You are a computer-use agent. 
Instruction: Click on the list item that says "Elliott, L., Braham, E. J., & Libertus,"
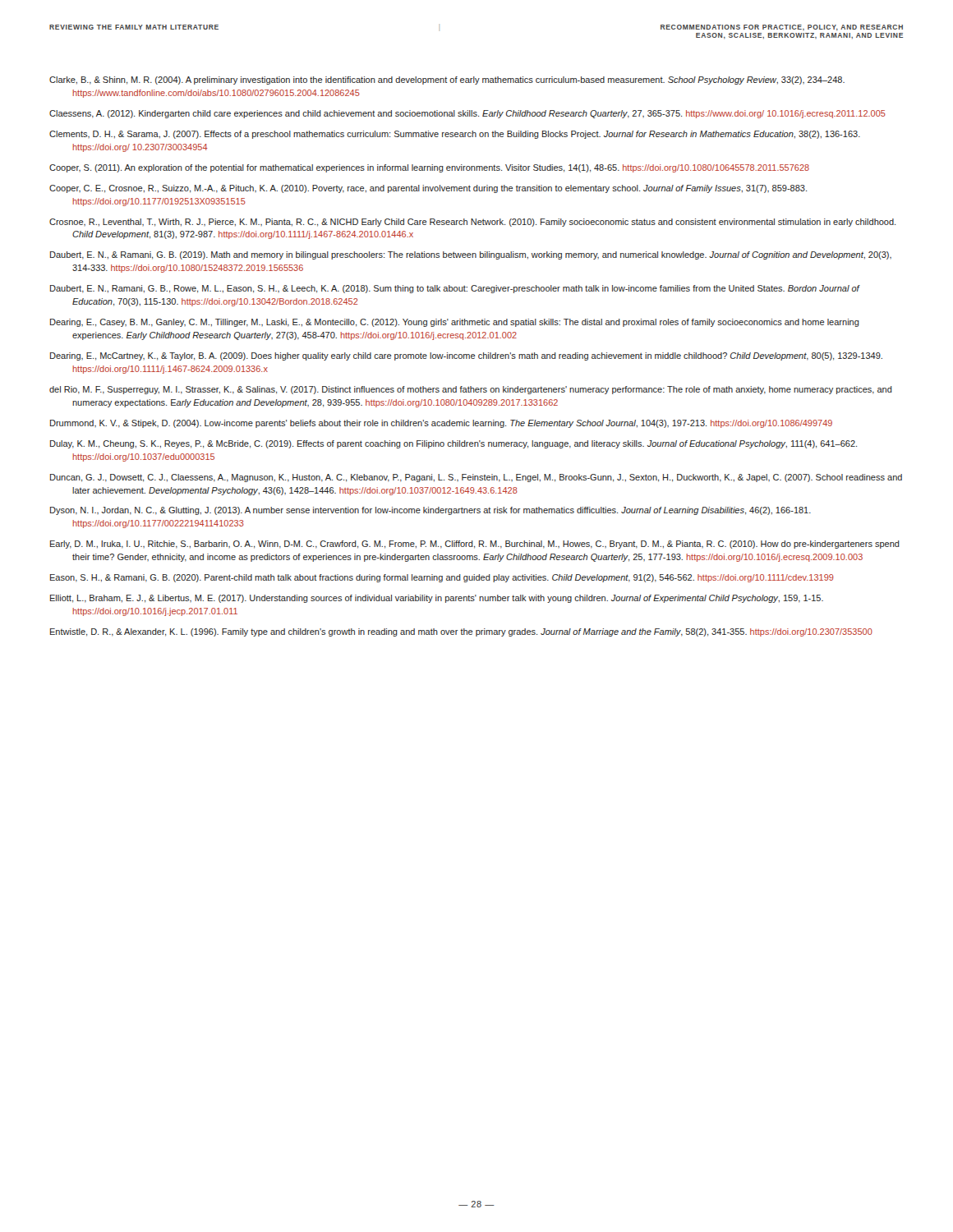[x=436, y=605]
